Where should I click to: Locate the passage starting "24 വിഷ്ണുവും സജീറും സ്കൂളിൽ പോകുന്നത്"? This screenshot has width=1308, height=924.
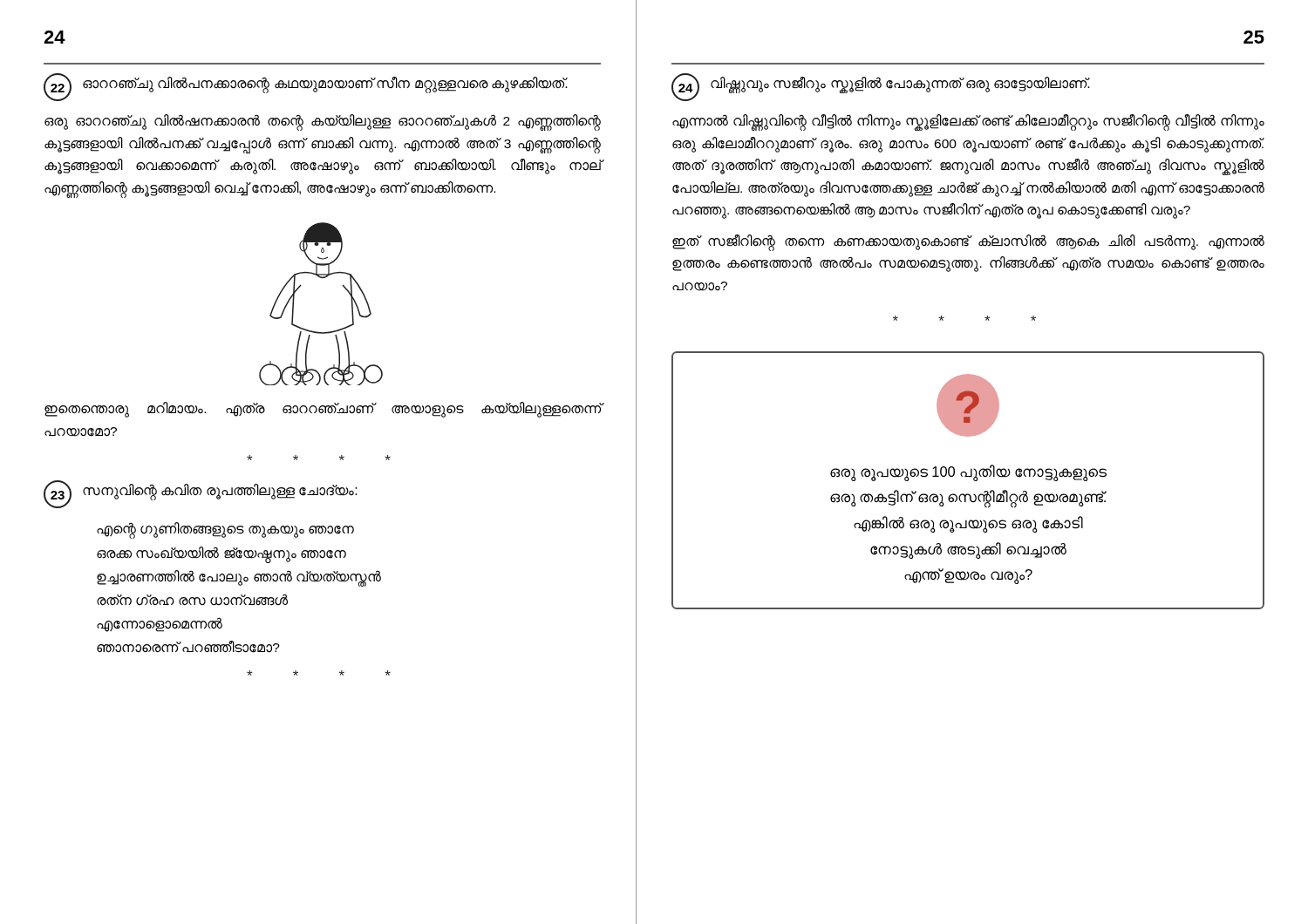881,87
